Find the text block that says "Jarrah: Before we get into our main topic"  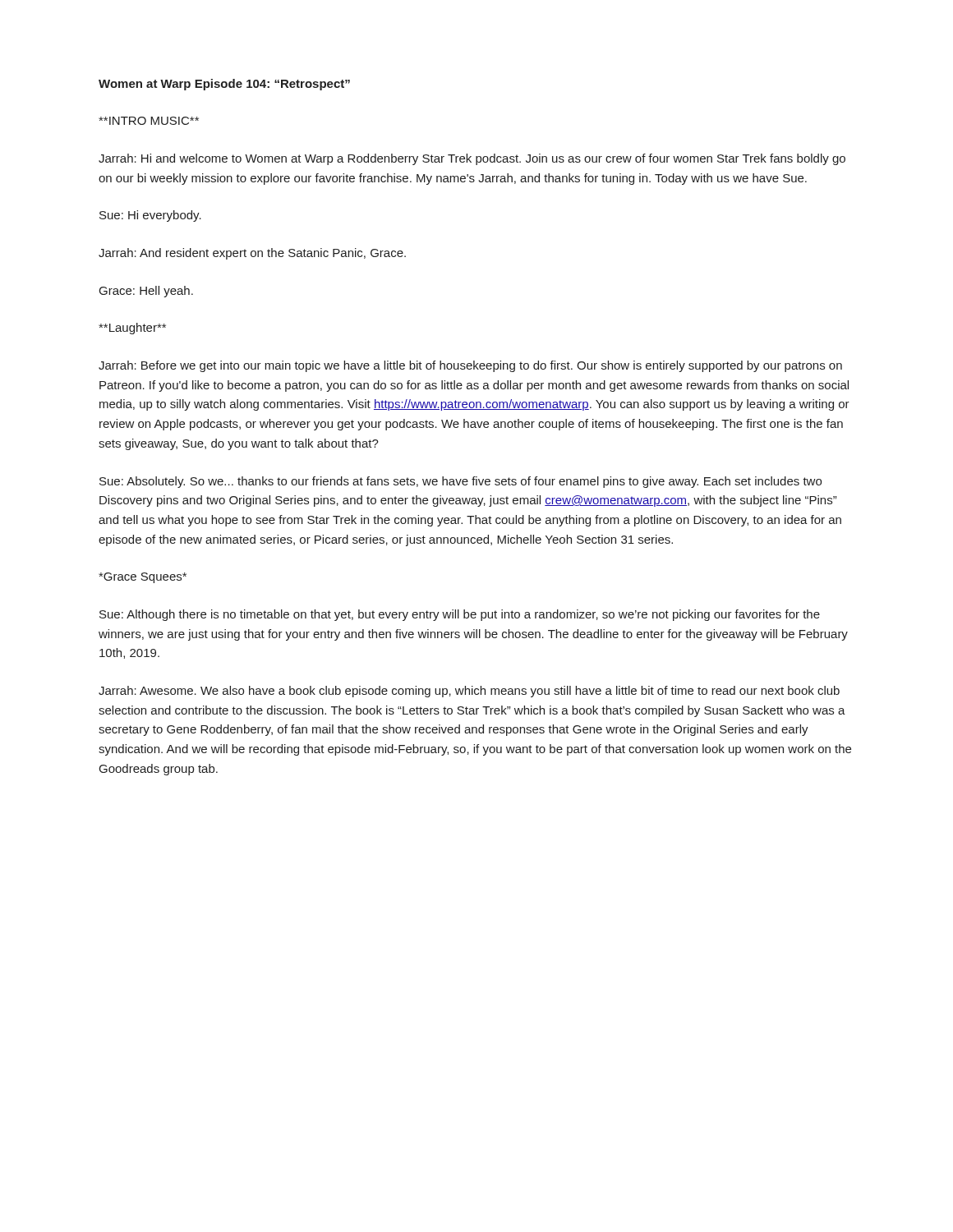pos(474,404)
